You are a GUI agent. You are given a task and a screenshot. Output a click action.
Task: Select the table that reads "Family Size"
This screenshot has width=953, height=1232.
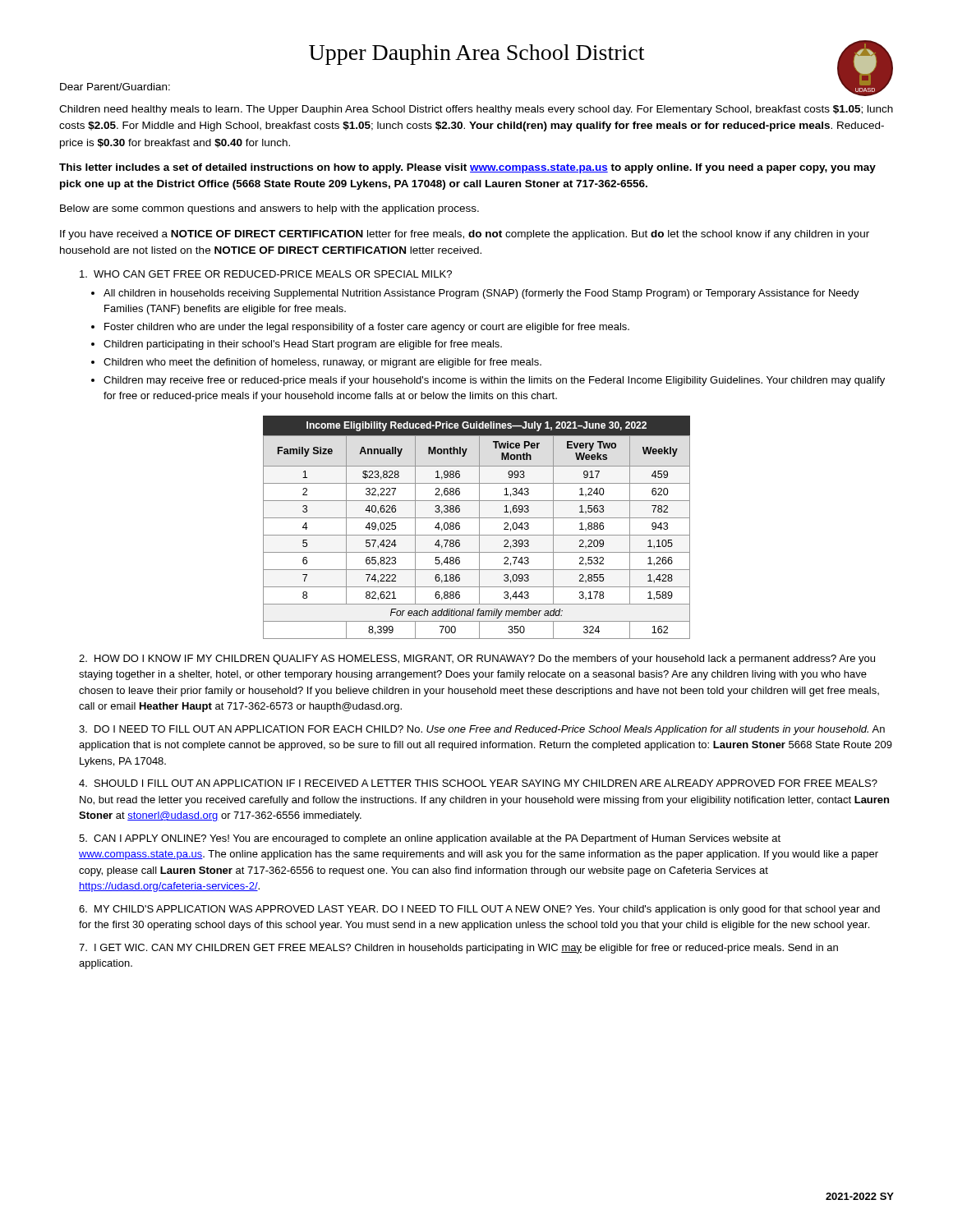[x=476, y=527]
